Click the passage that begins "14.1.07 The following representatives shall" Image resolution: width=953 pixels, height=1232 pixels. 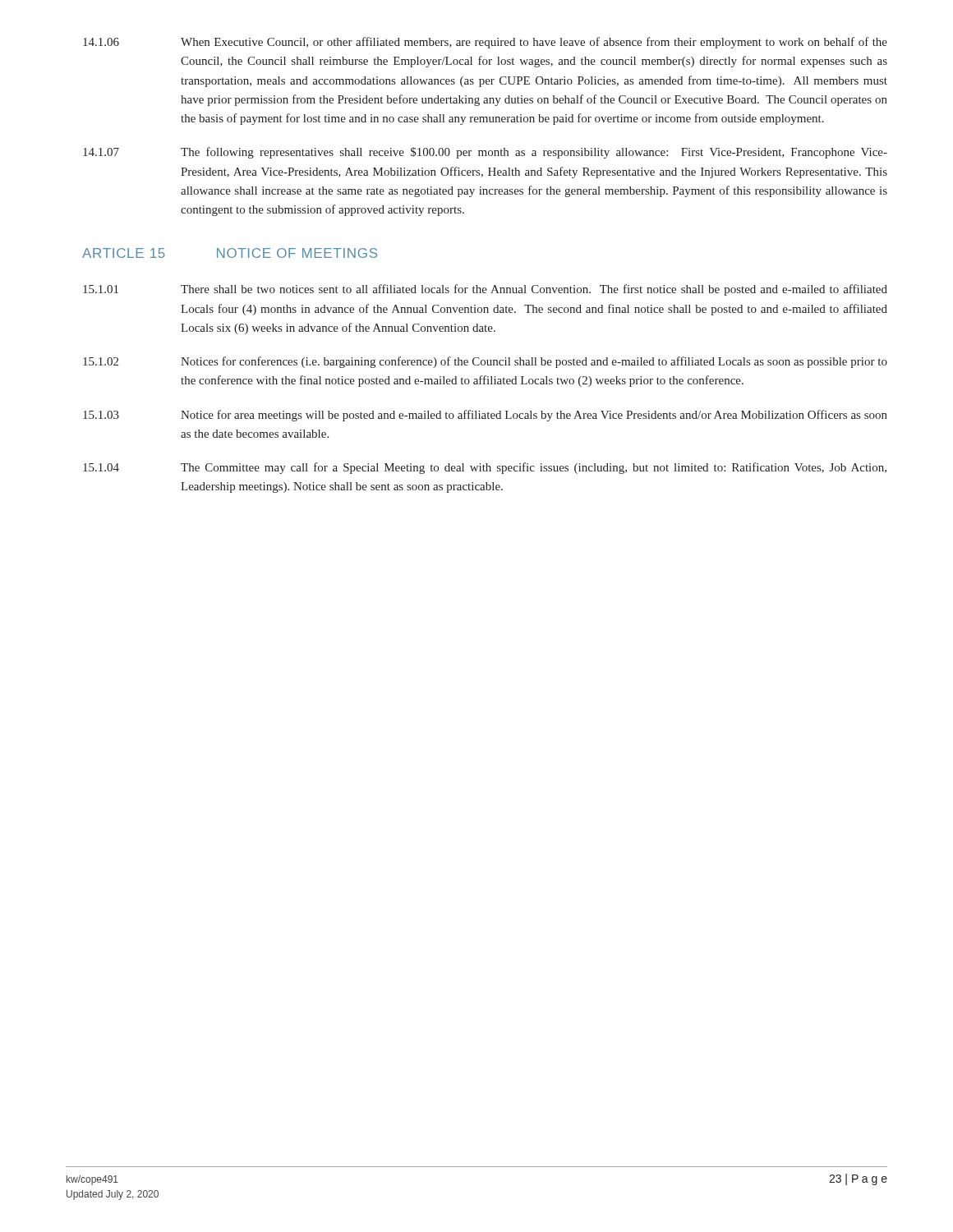(485, 181)
